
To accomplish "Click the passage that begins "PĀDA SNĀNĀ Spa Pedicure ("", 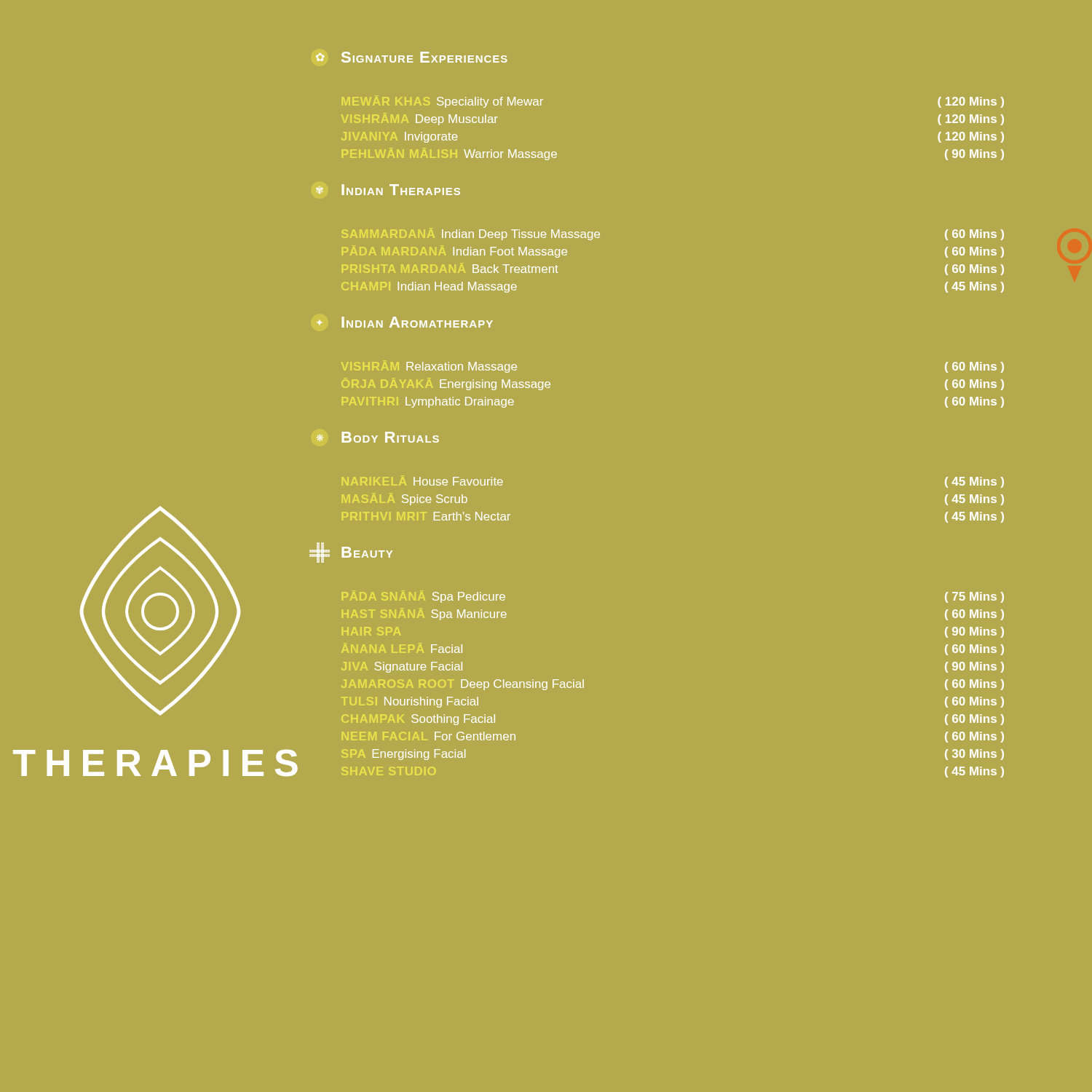I will click(x=468, y=597).
